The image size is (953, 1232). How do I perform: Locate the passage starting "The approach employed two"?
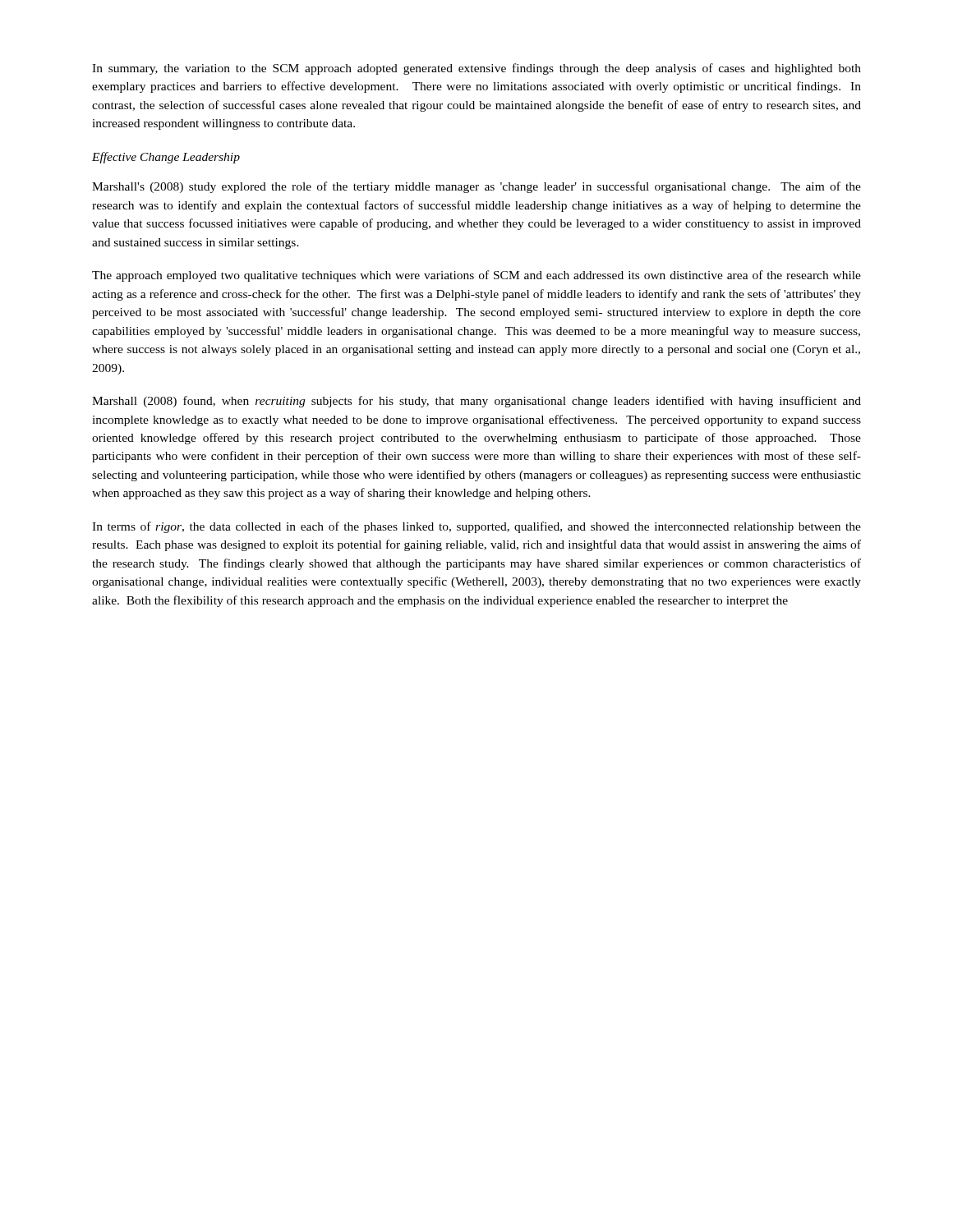(x=476, y=321)
